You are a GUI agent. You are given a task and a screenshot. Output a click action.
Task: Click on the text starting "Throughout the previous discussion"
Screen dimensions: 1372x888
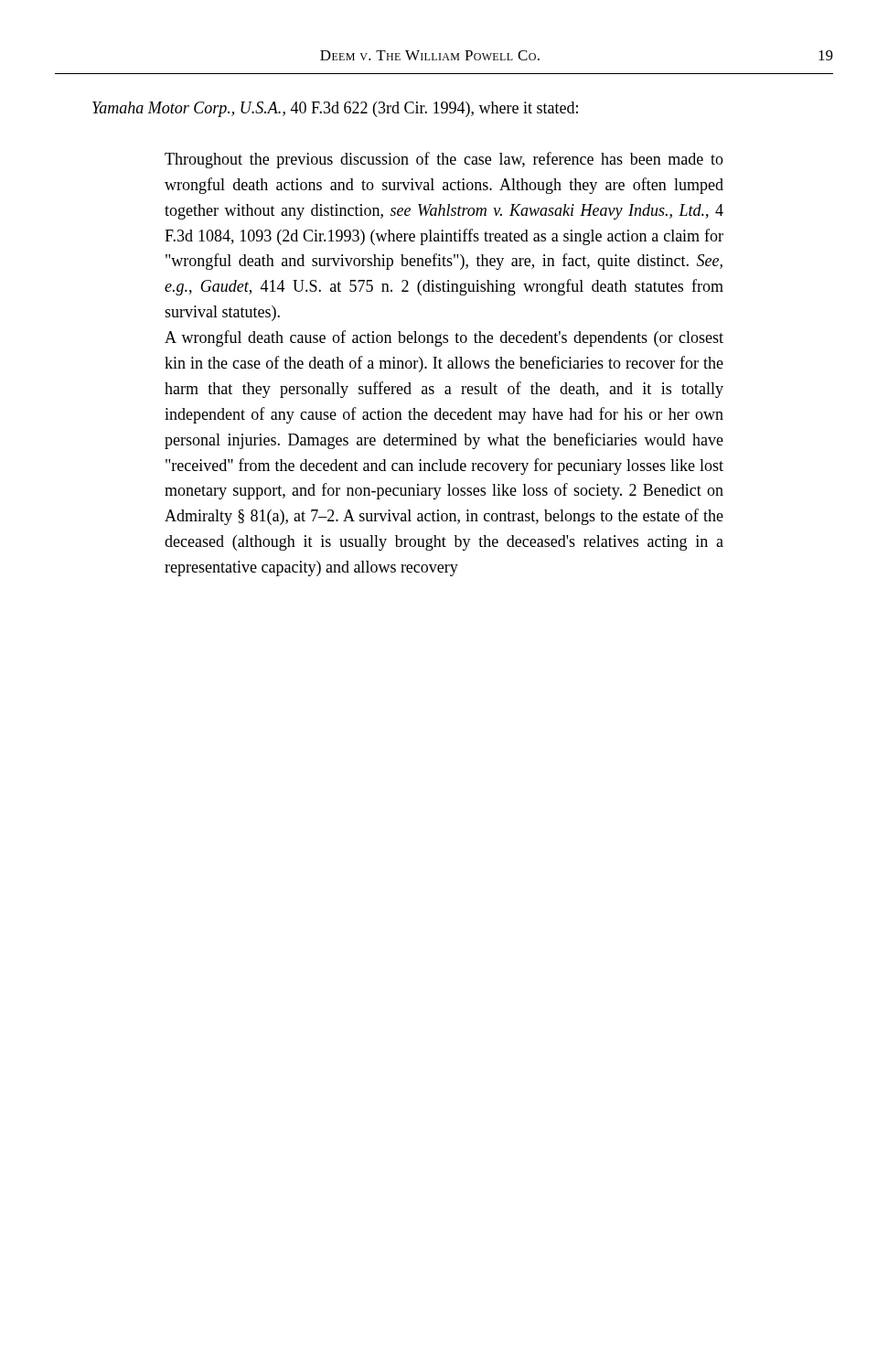tap(444, 236)
